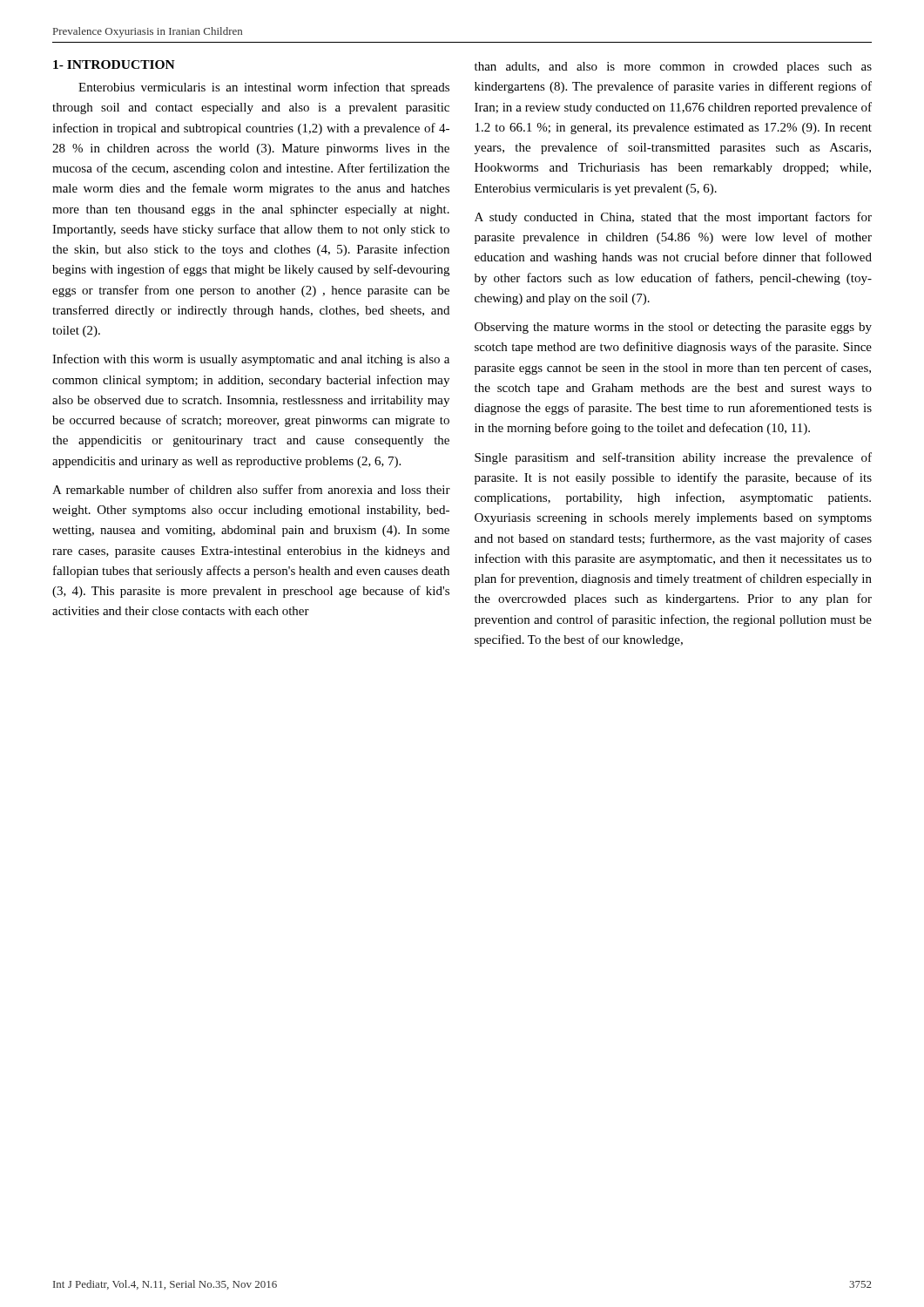Image resolution: width=924 pixels, height=1307 pixels.
Task: Select the block starting "Single parasitism and self-transition ability"
Action: coord(673,549)
